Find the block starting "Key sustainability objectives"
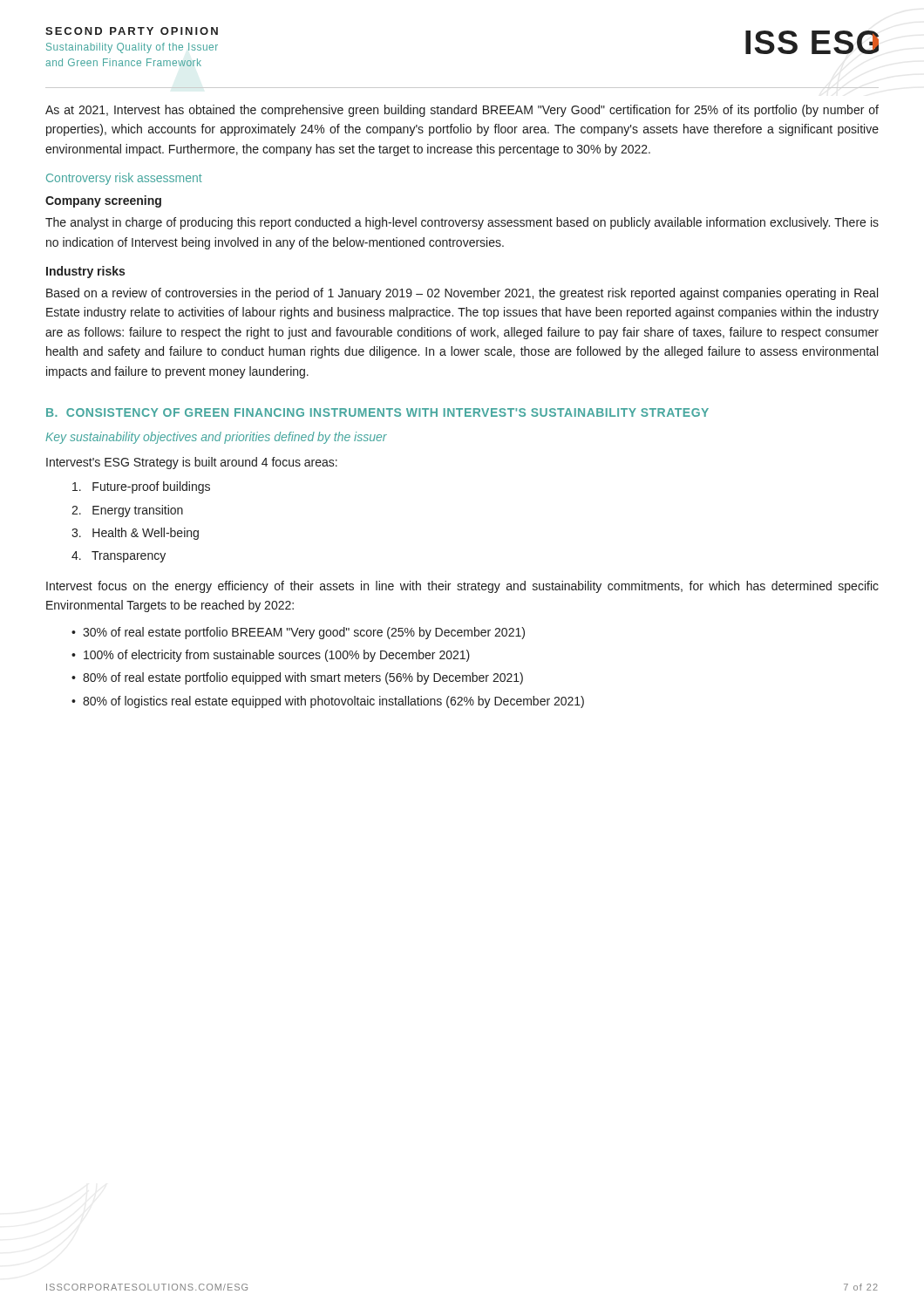The image size is (924, 1308). [x=216, y=437]
